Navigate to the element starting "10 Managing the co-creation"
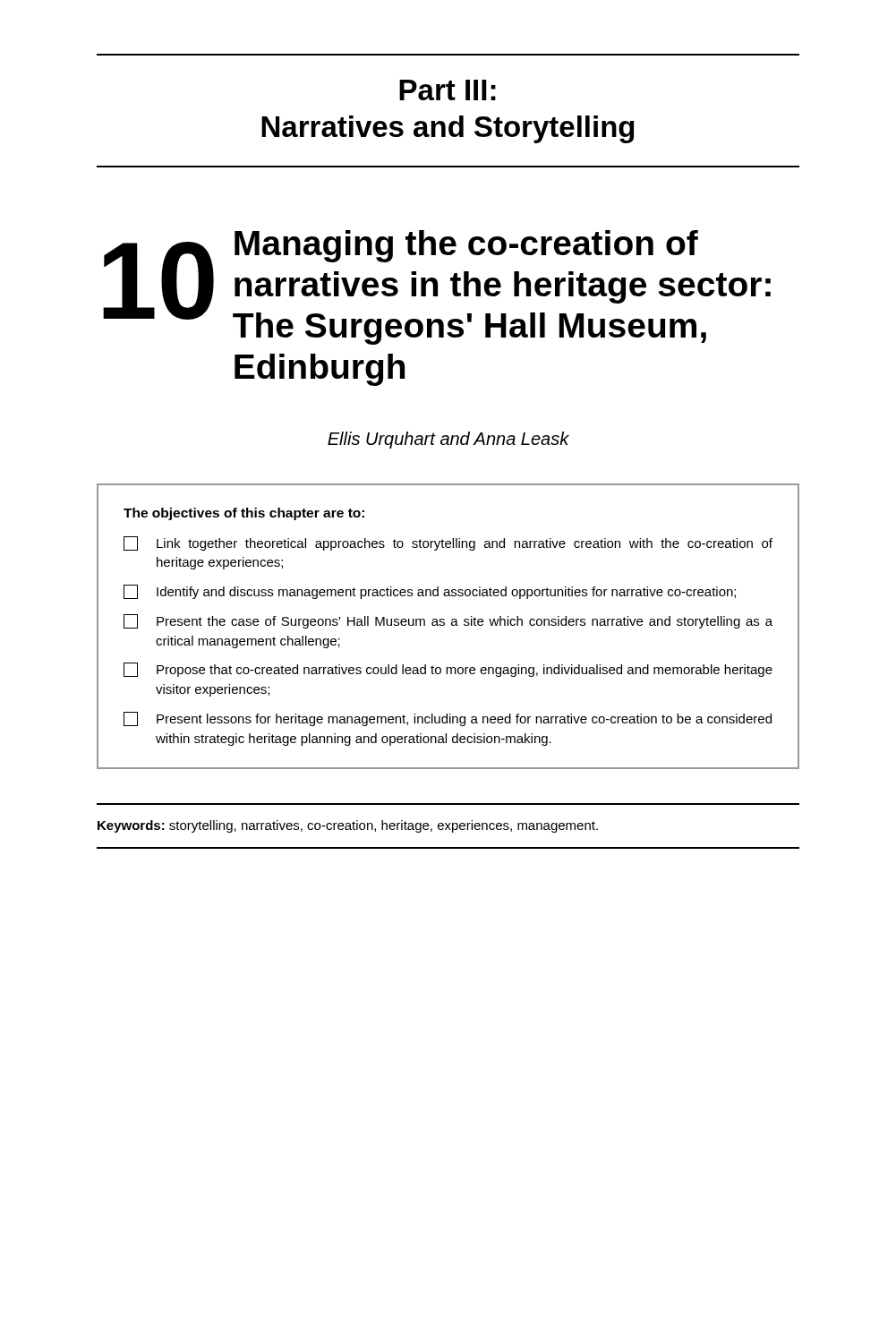 448,305
